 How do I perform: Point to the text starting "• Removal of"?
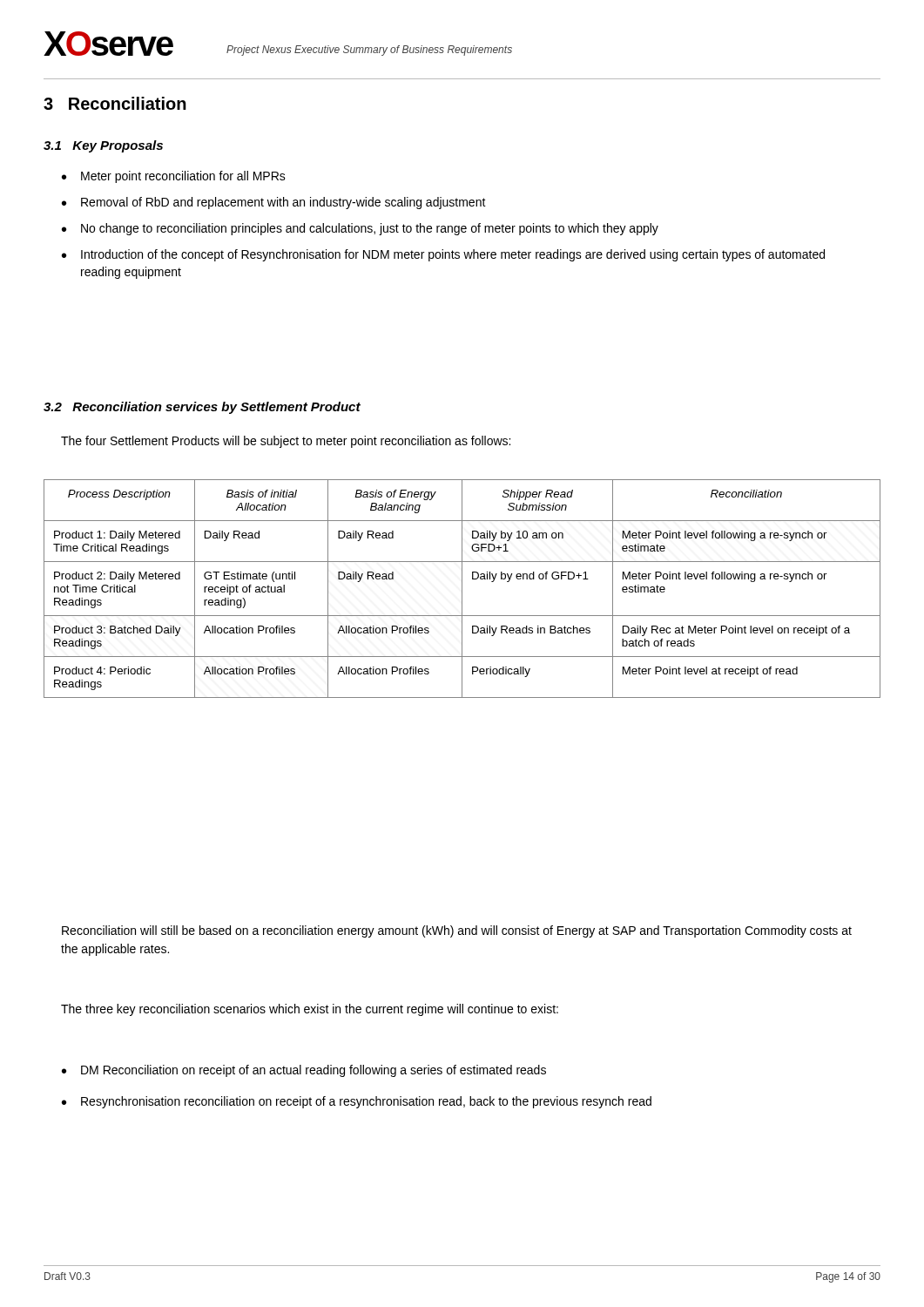273,203
